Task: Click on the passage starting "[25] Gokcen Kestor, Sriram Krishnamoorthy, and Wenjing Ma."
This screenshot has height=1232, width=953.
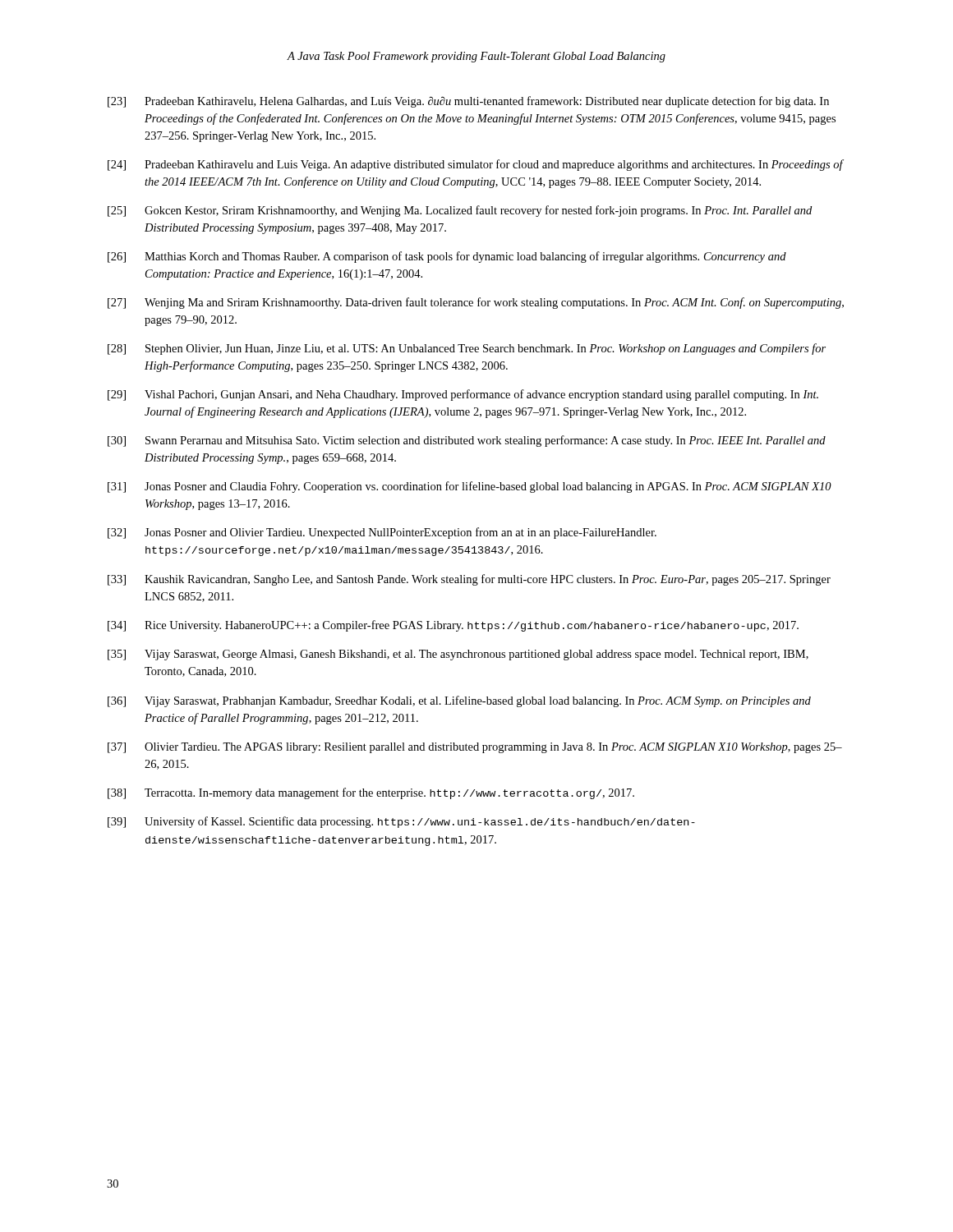Action: [x=476, y=219]
